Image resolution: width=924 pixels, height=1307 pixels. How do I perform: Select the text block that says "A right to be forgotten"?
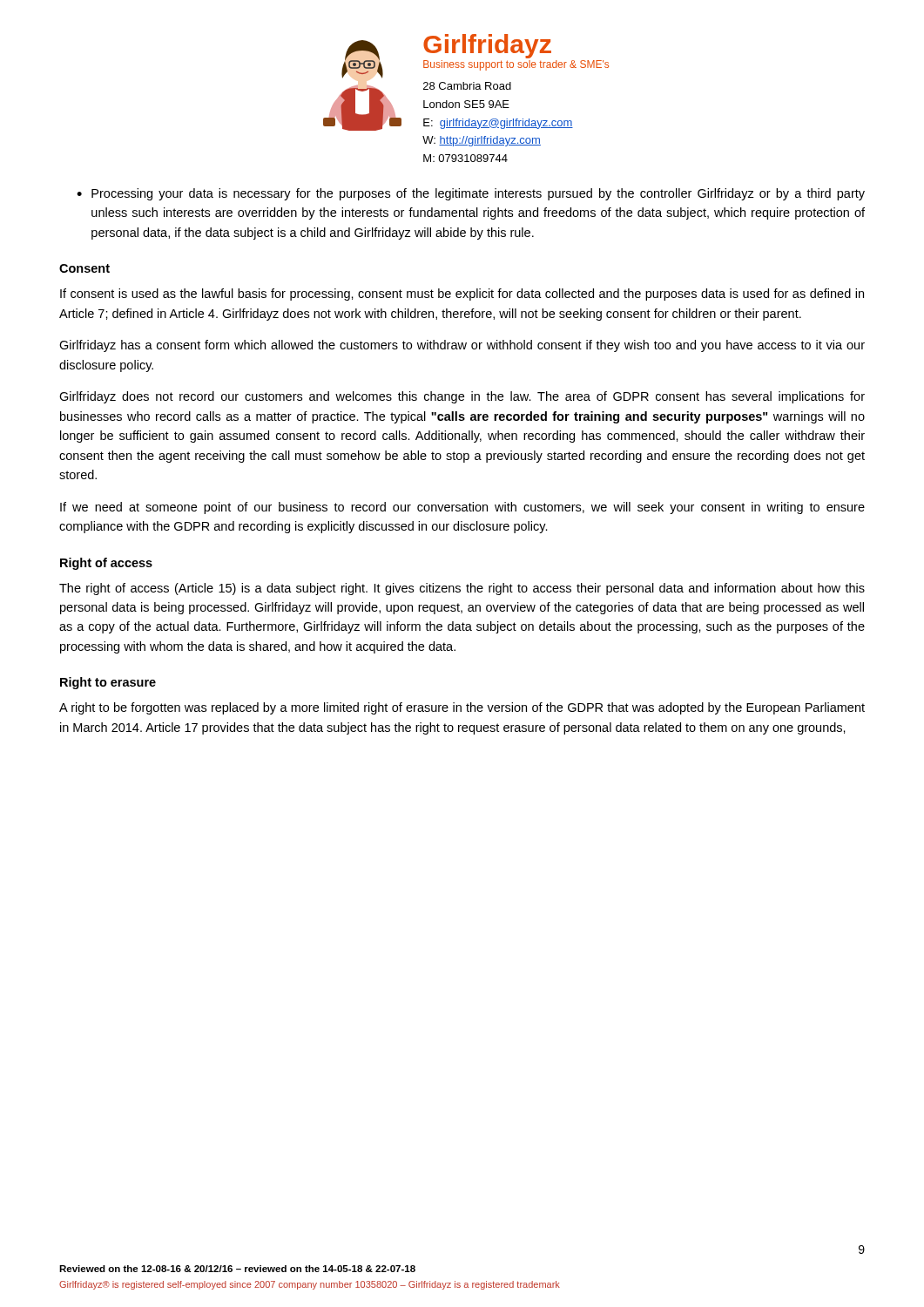tap(462, 718)
